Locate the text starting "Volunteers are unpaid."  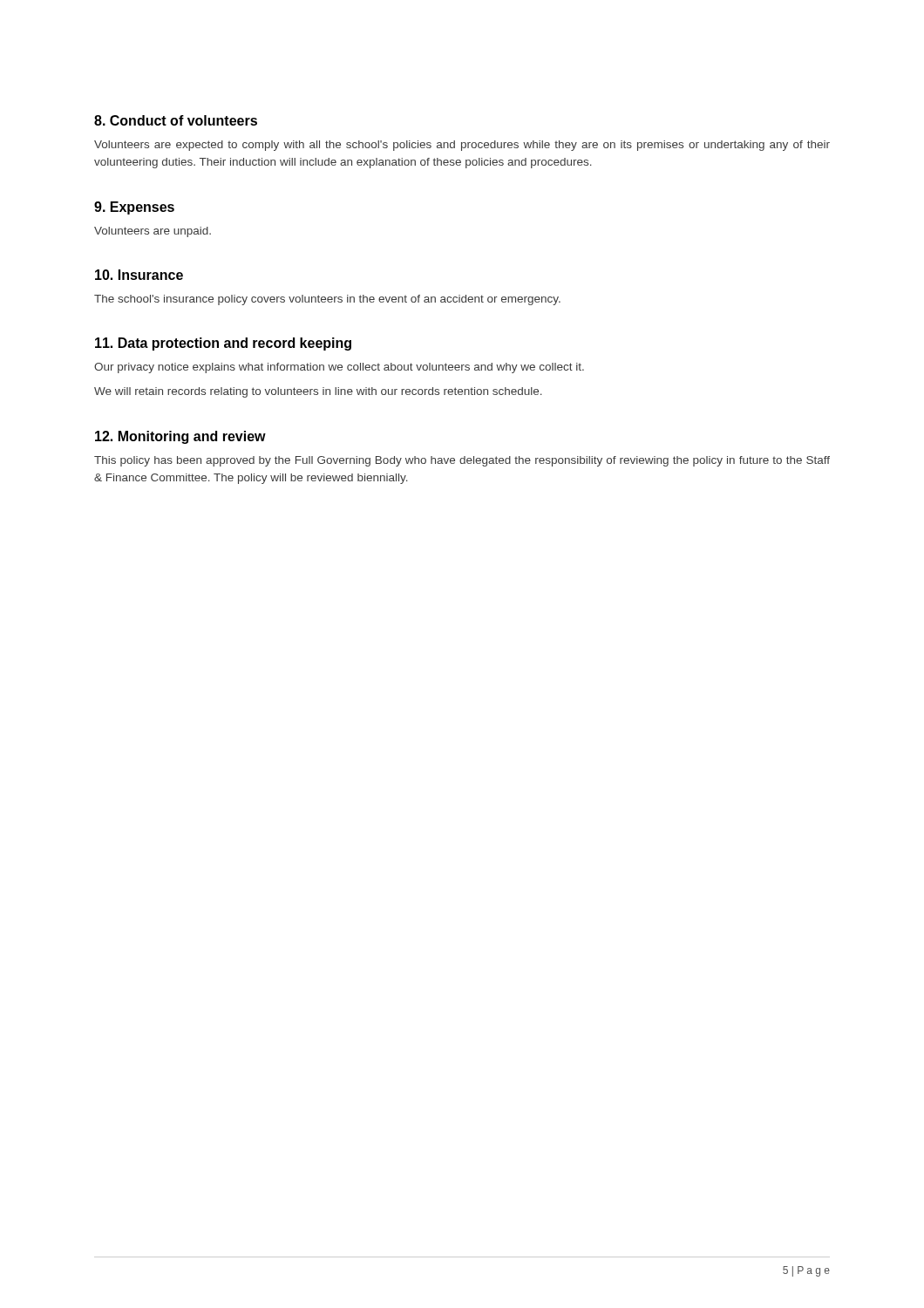[x=153, y=232]
